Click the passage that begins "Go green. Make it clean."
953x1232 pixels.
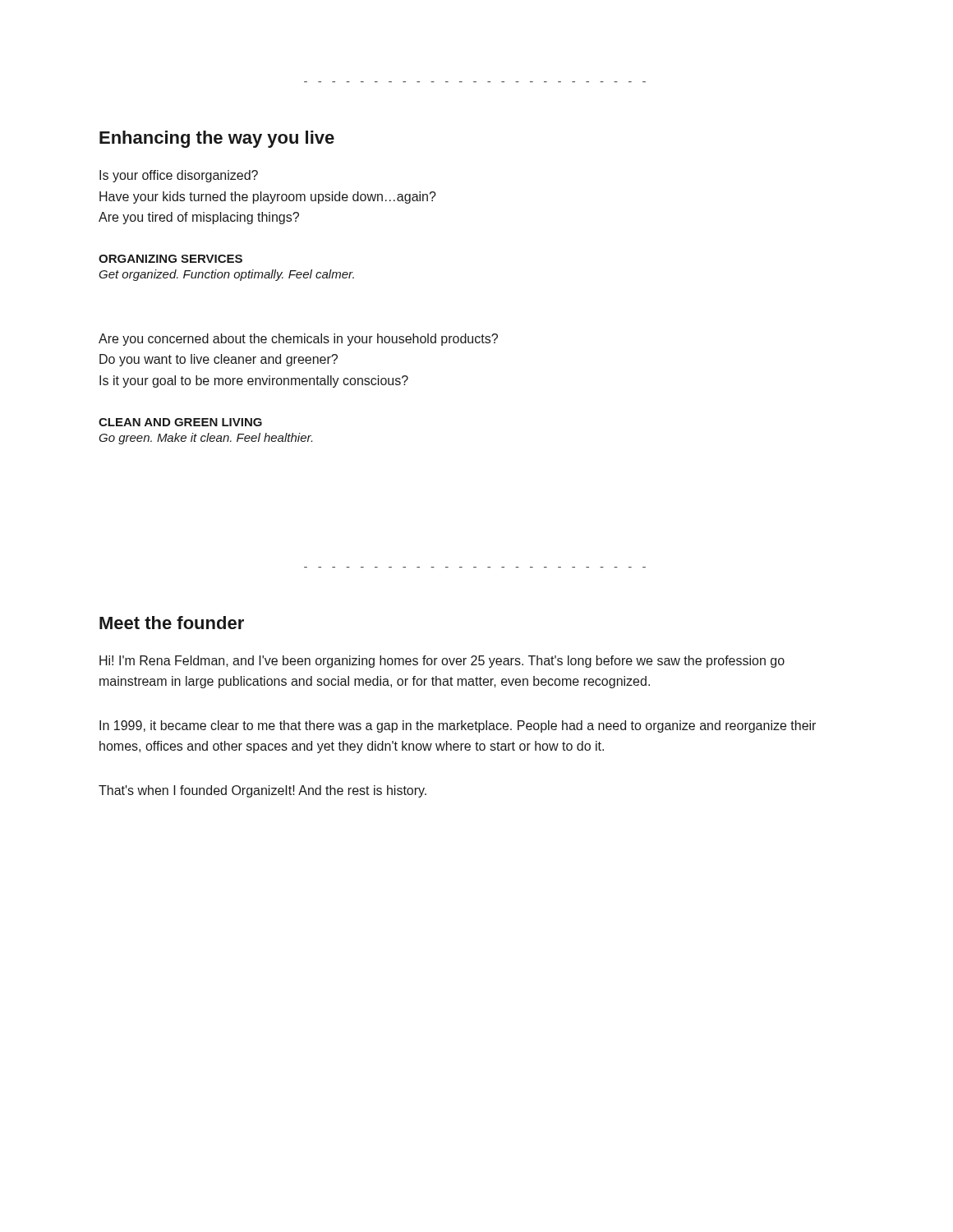[206, 437]
